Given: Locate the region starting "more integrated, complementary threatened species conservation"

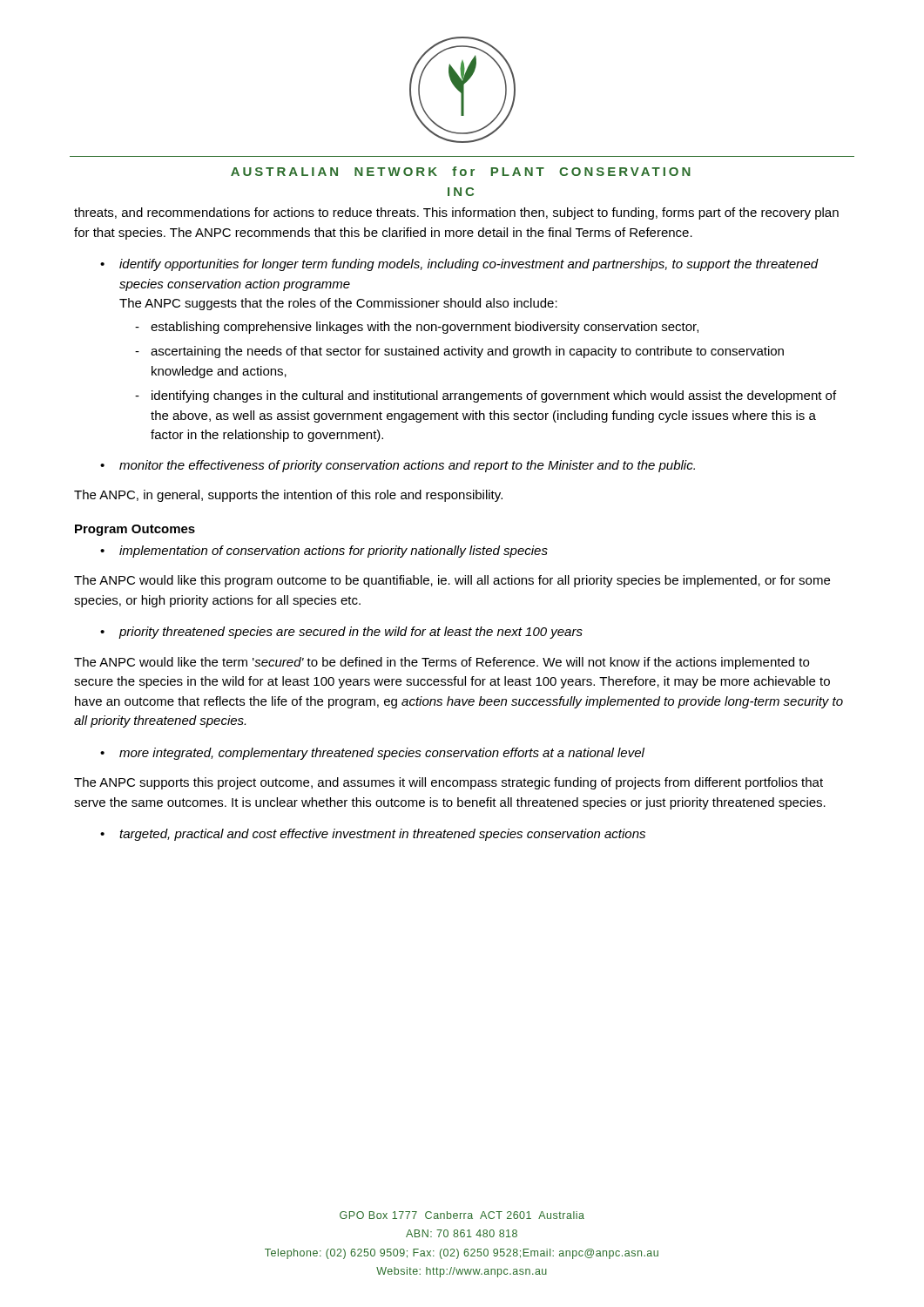Looking at the screenshot, I should tap(382, 752).
